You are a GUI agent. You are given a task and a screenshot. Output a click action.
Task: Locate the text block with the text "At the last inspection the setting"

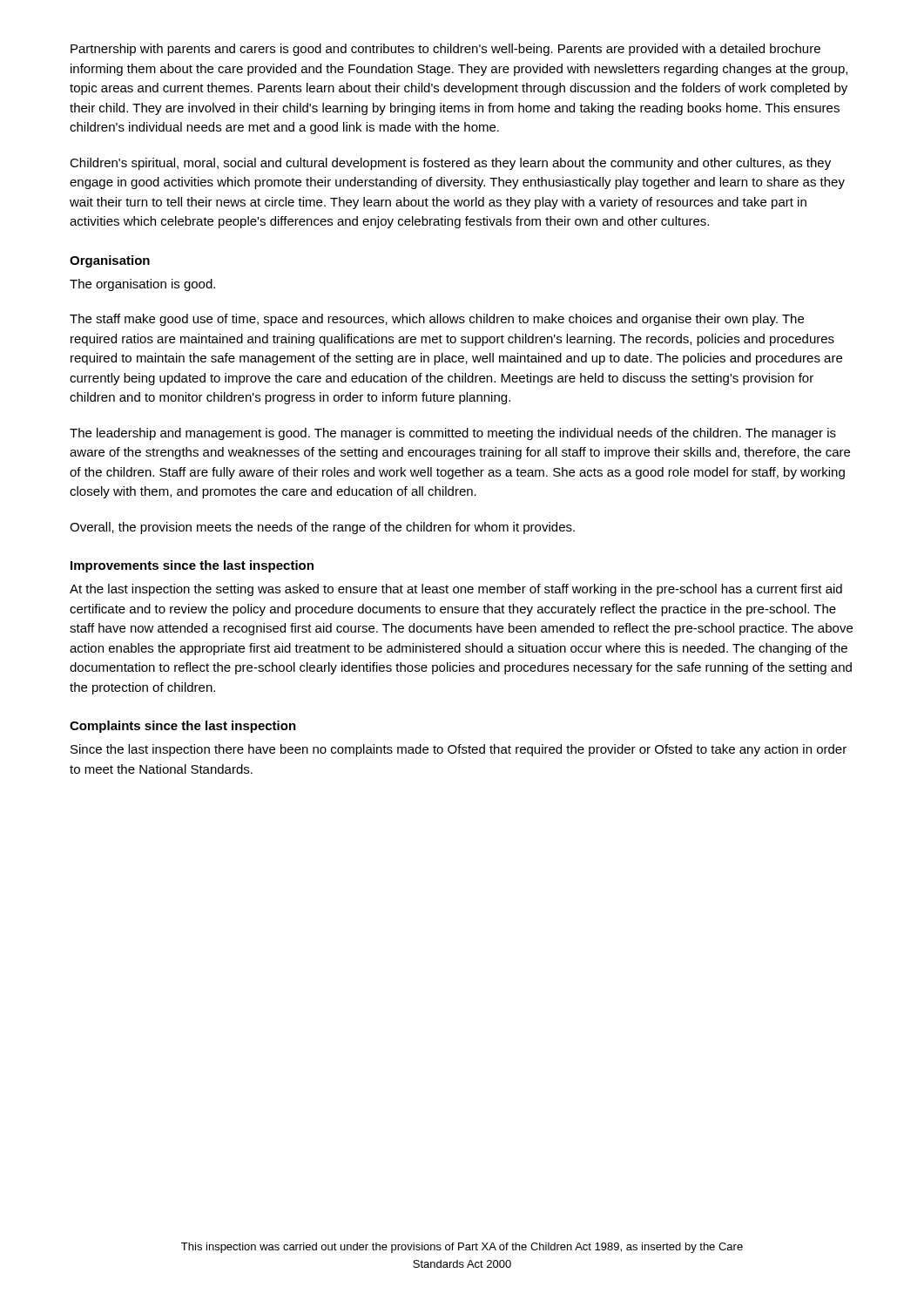coord(461,638)
